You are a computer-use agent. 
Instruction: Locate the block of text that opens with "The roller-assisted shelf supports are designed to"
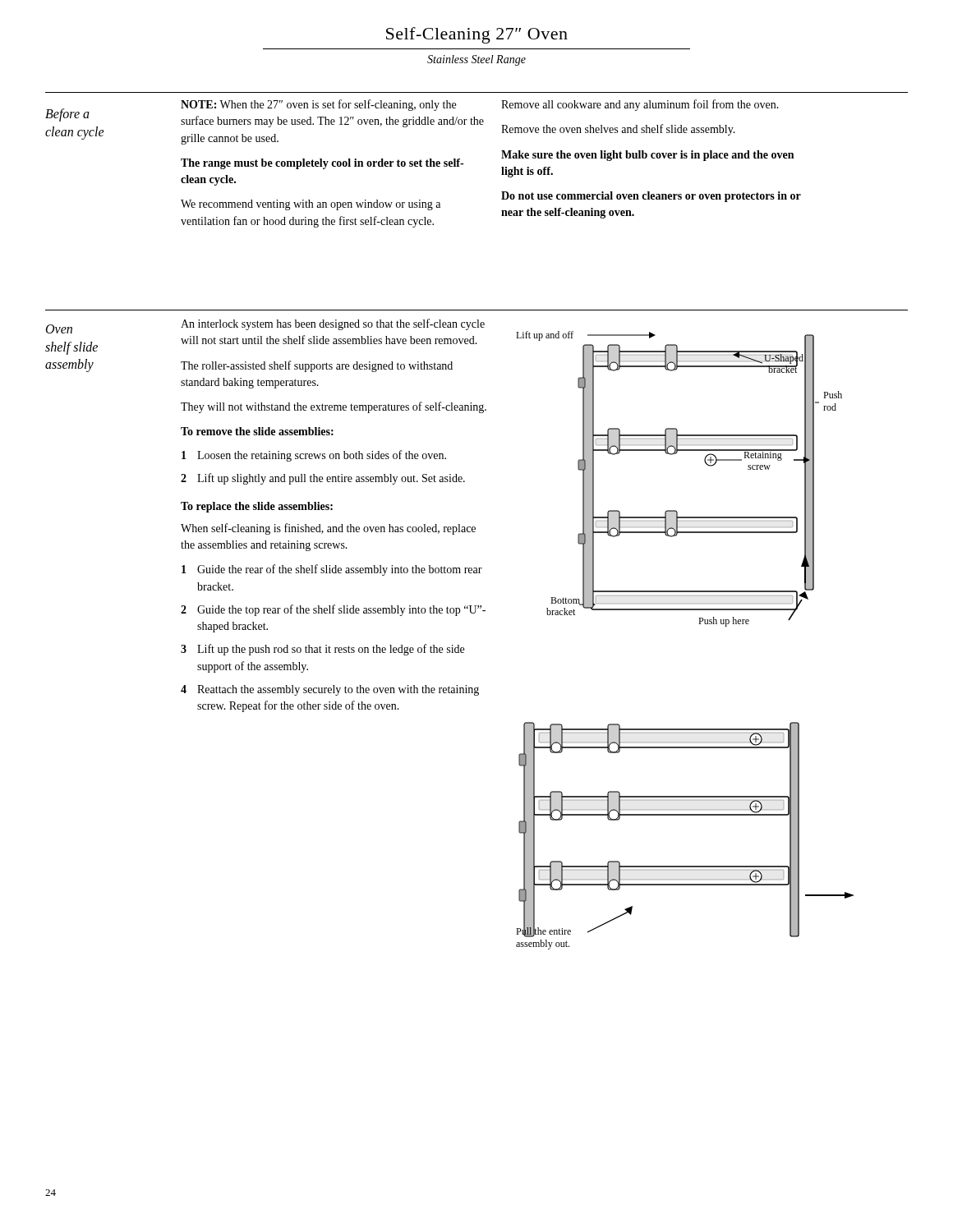[317, 374]
